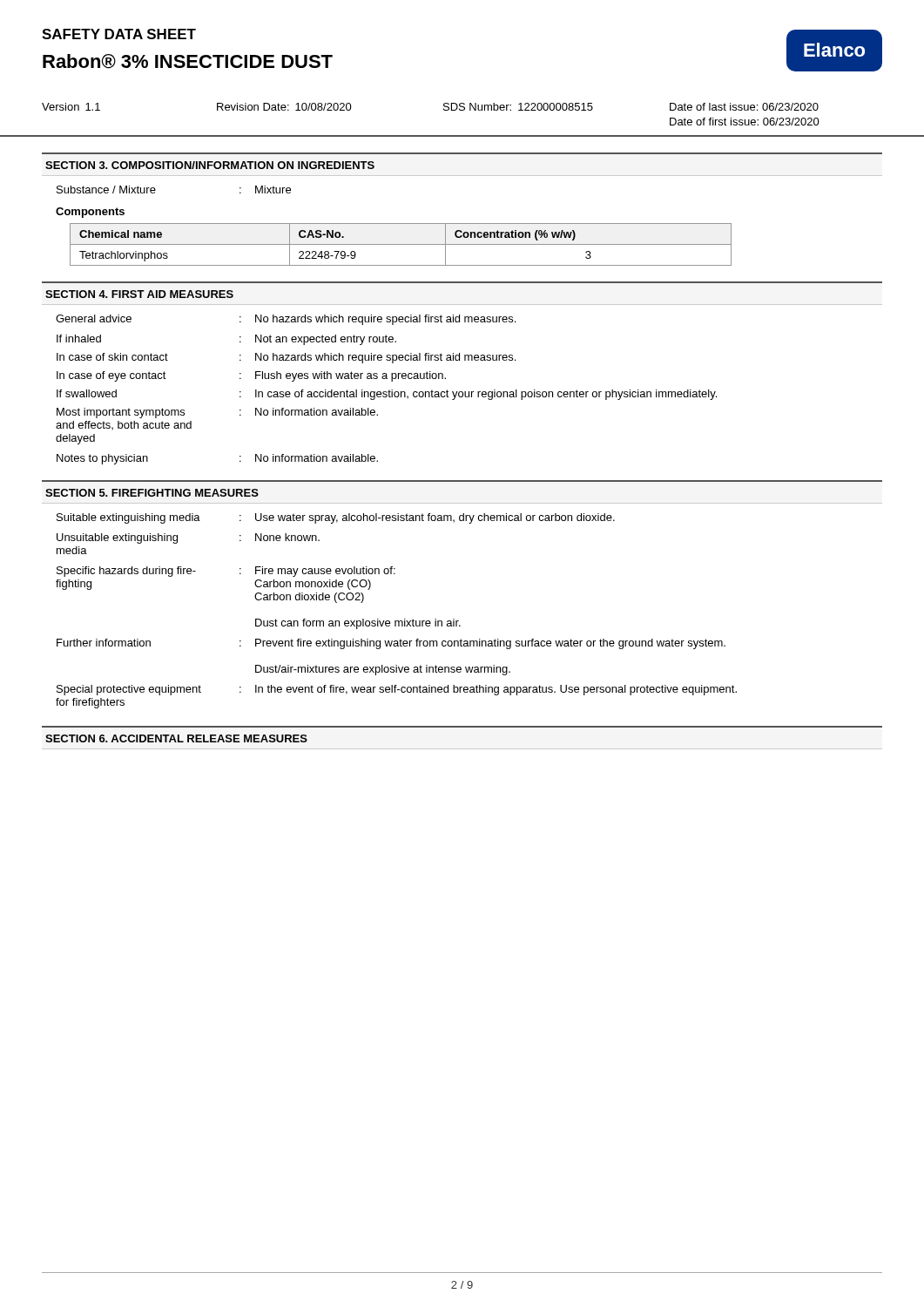This screenshot has width=924, height=1307.
Task: Find the text block containing "Version1.1 Revision Date:10/08/2020 SDS Number:122000008515 Date"
Action: tap(69, 106)
